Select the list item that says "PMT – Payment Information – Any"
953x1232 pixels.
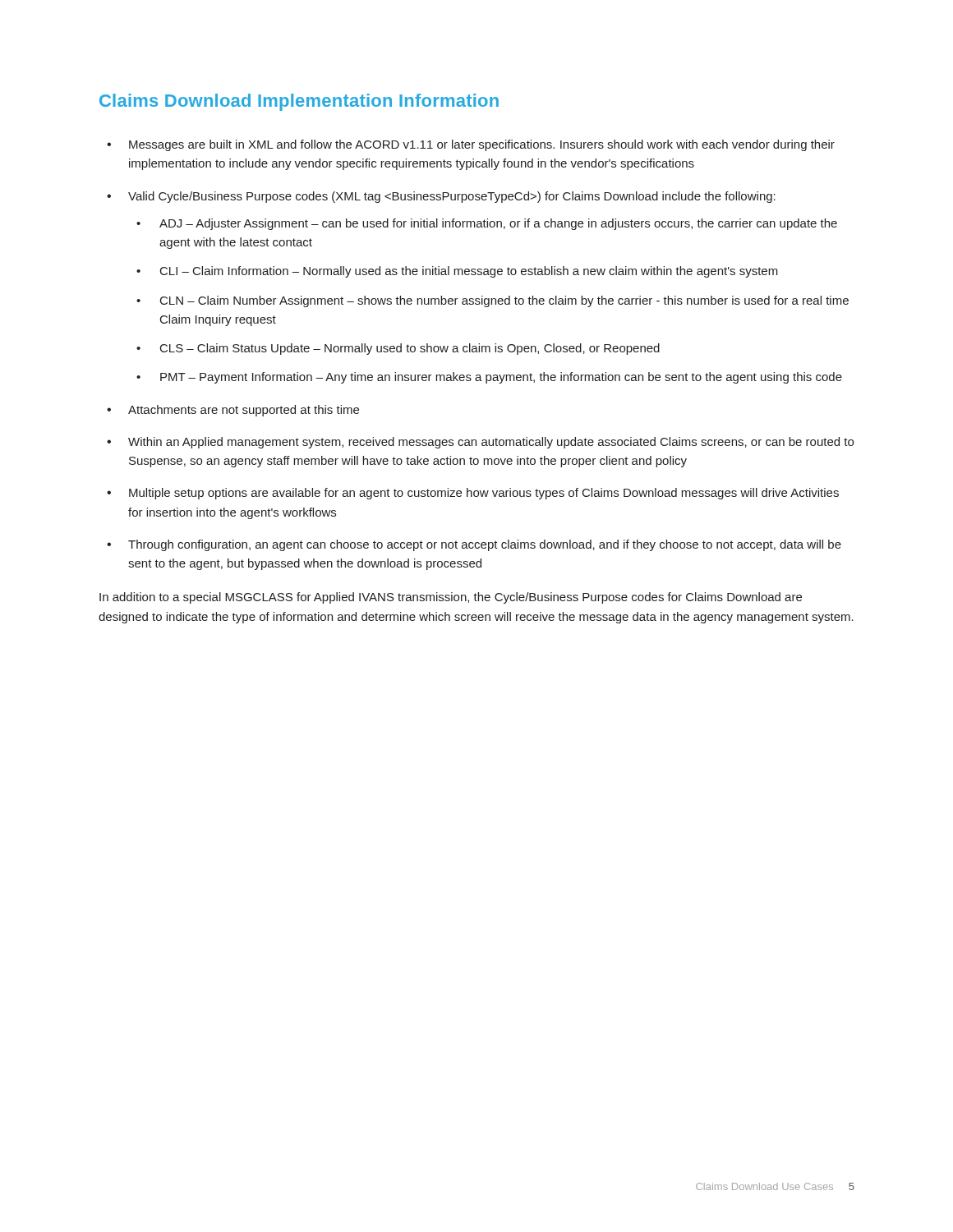point(501,377)
